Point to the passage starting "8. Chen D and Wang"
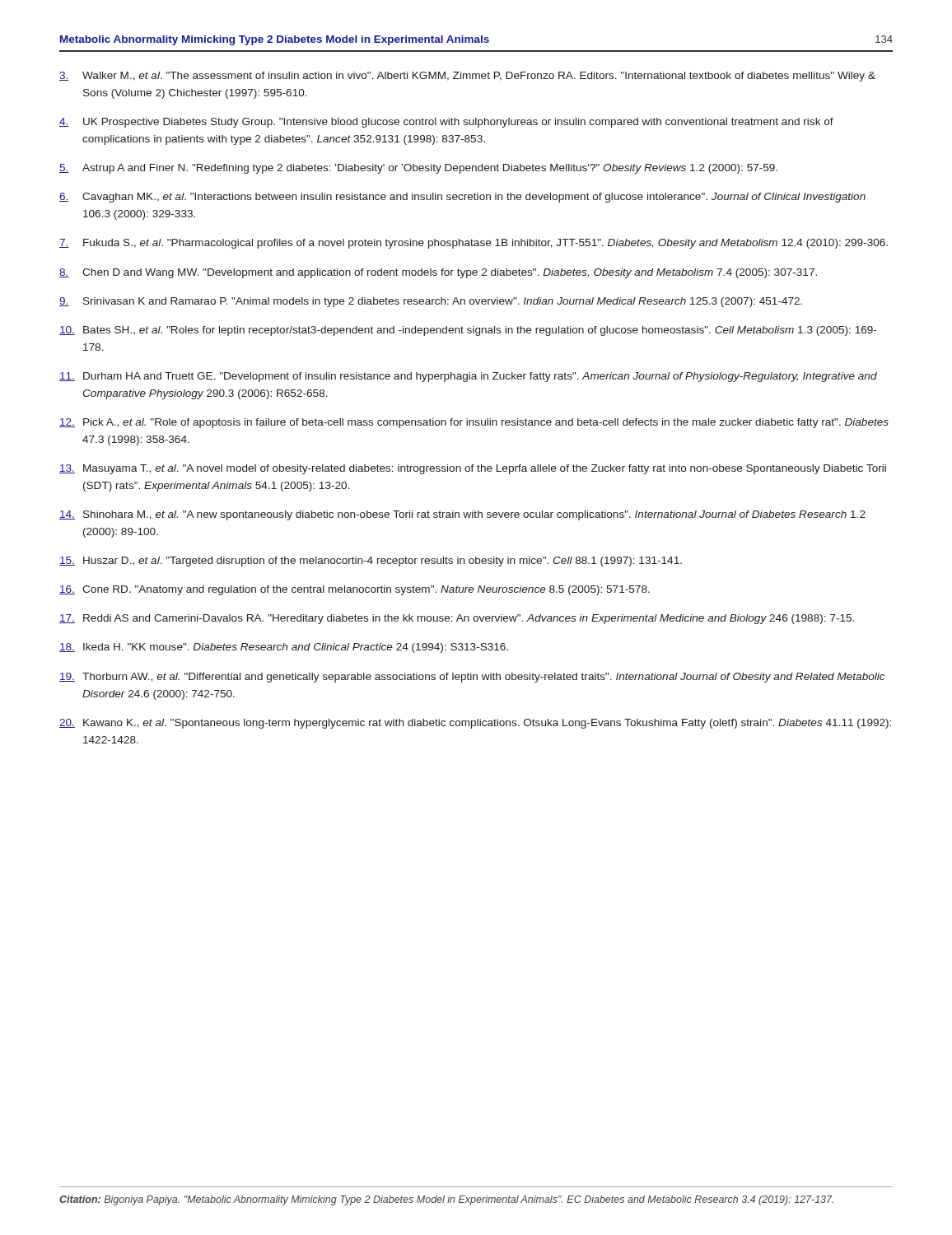 coord(476,272)
